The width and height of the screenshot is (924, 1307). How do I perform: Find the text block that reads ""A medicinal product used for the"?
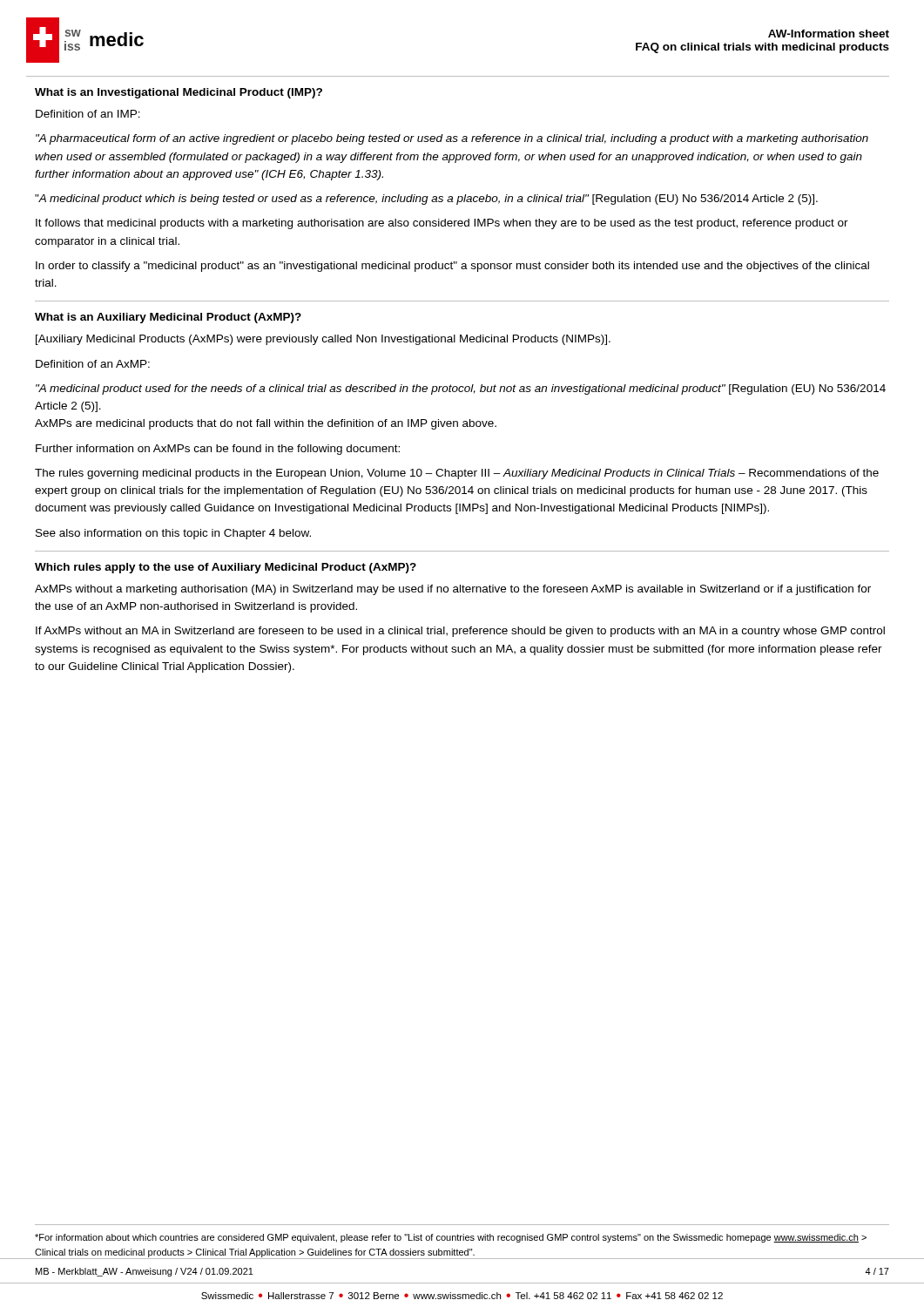click(461, 389)
